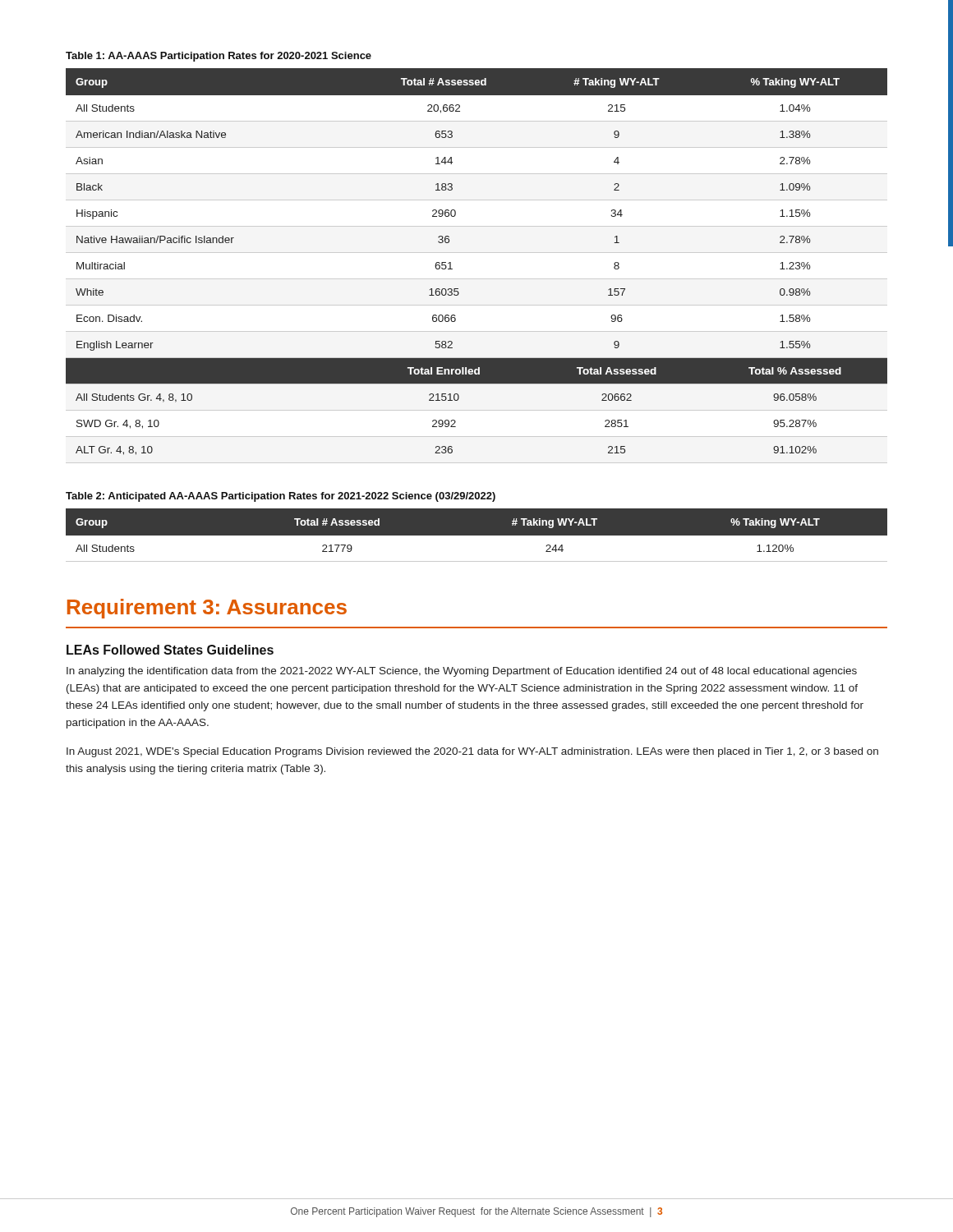Locate the text block that reads "In August 2021, WDE's"
The image size is (953, 1232).
point(472,759)
